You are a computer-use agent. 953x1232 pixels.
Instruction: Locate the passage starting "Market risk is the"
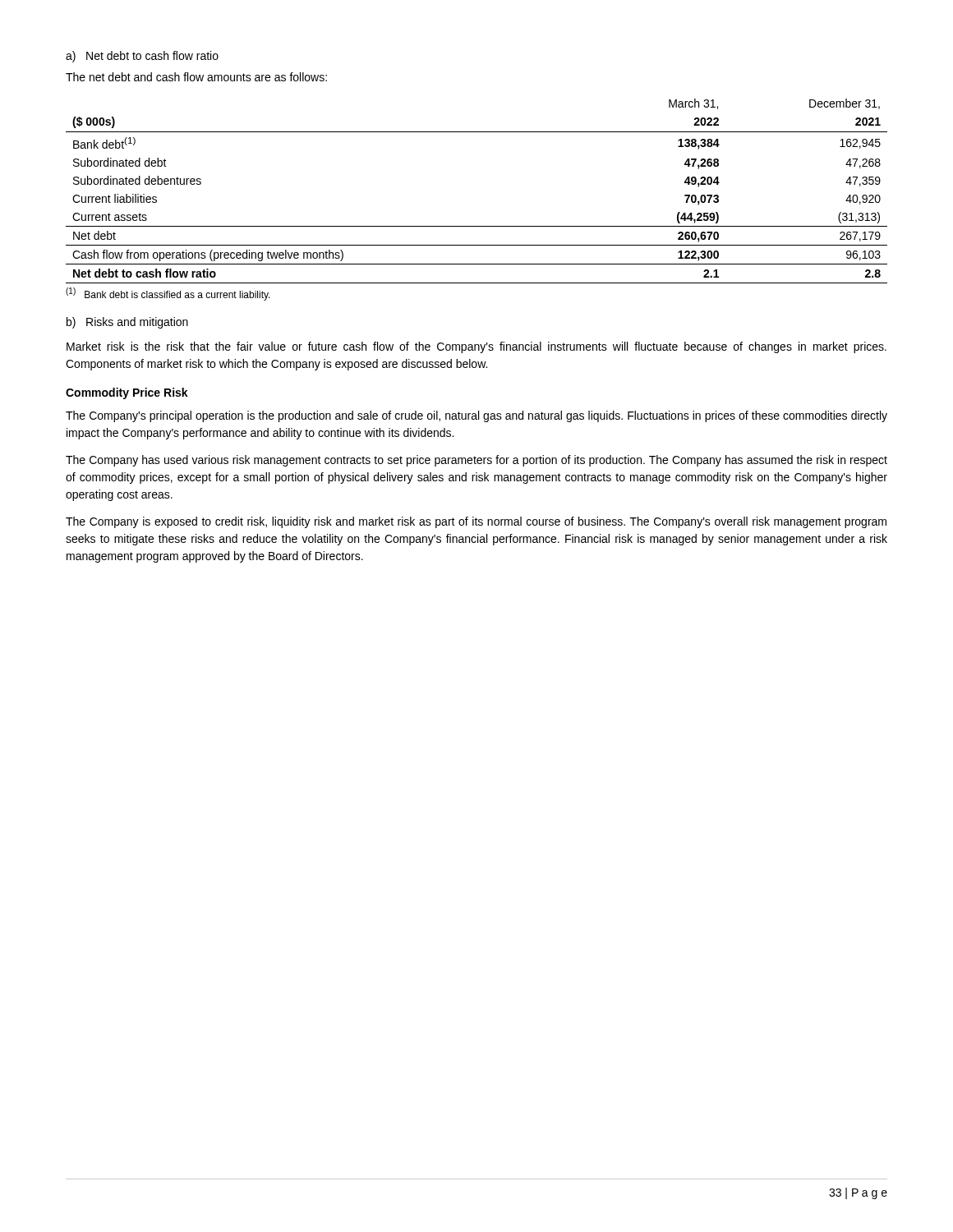(476, 355)
